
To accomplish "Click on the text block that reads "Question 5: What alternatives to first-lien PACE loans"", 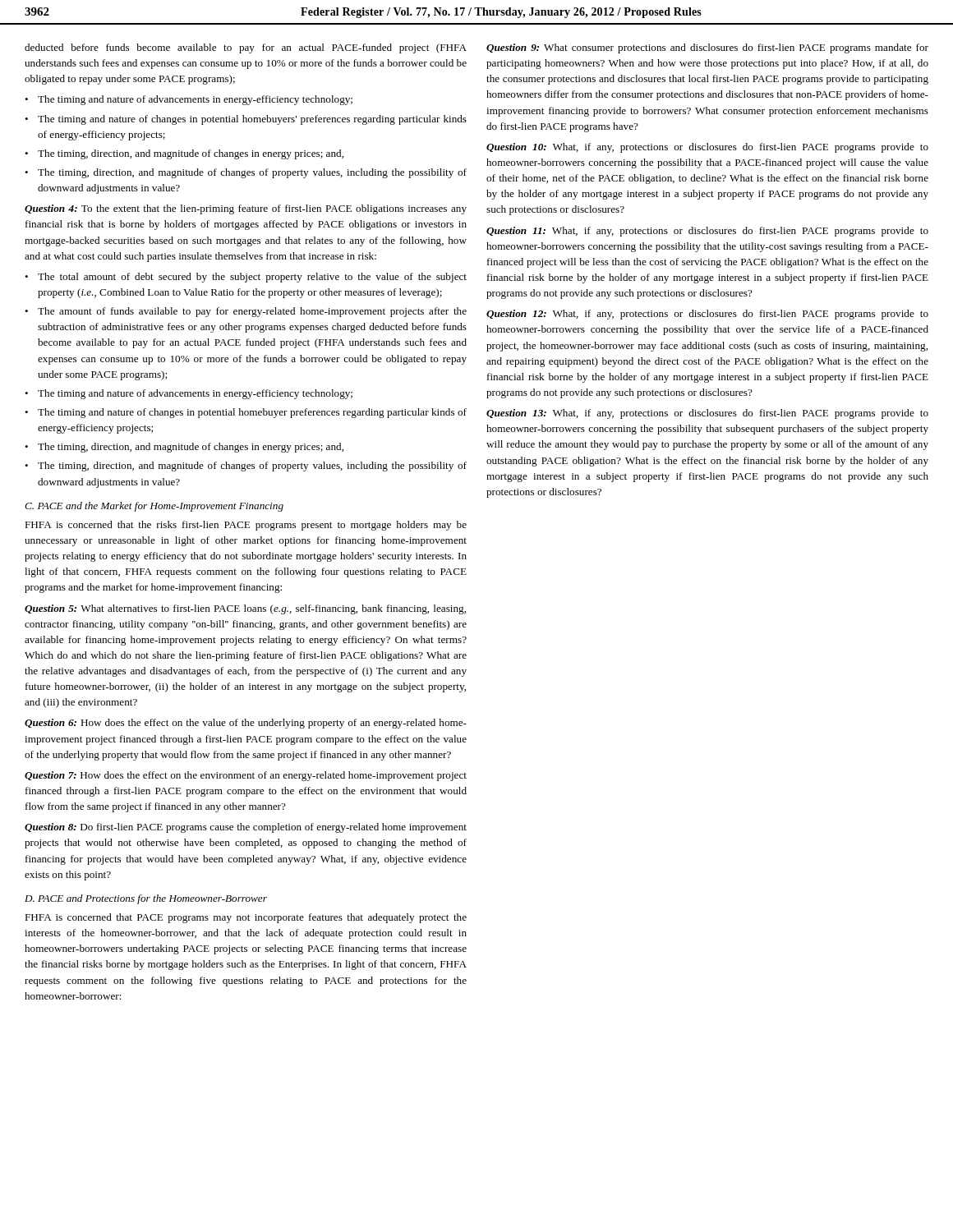I will (246, 655).
